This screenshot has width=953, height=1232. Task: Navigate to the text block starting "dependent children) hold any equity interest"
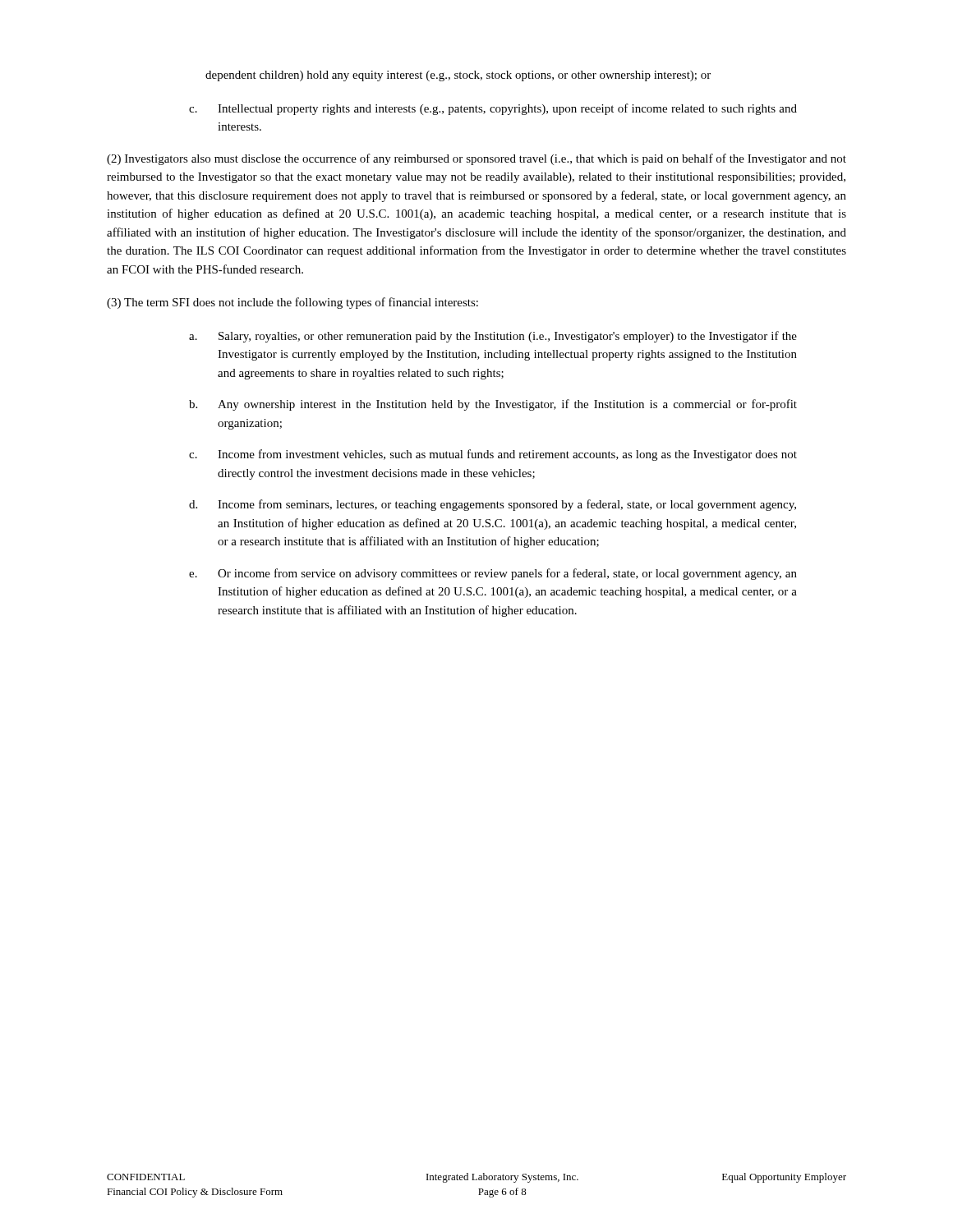(x=458, y=75)
